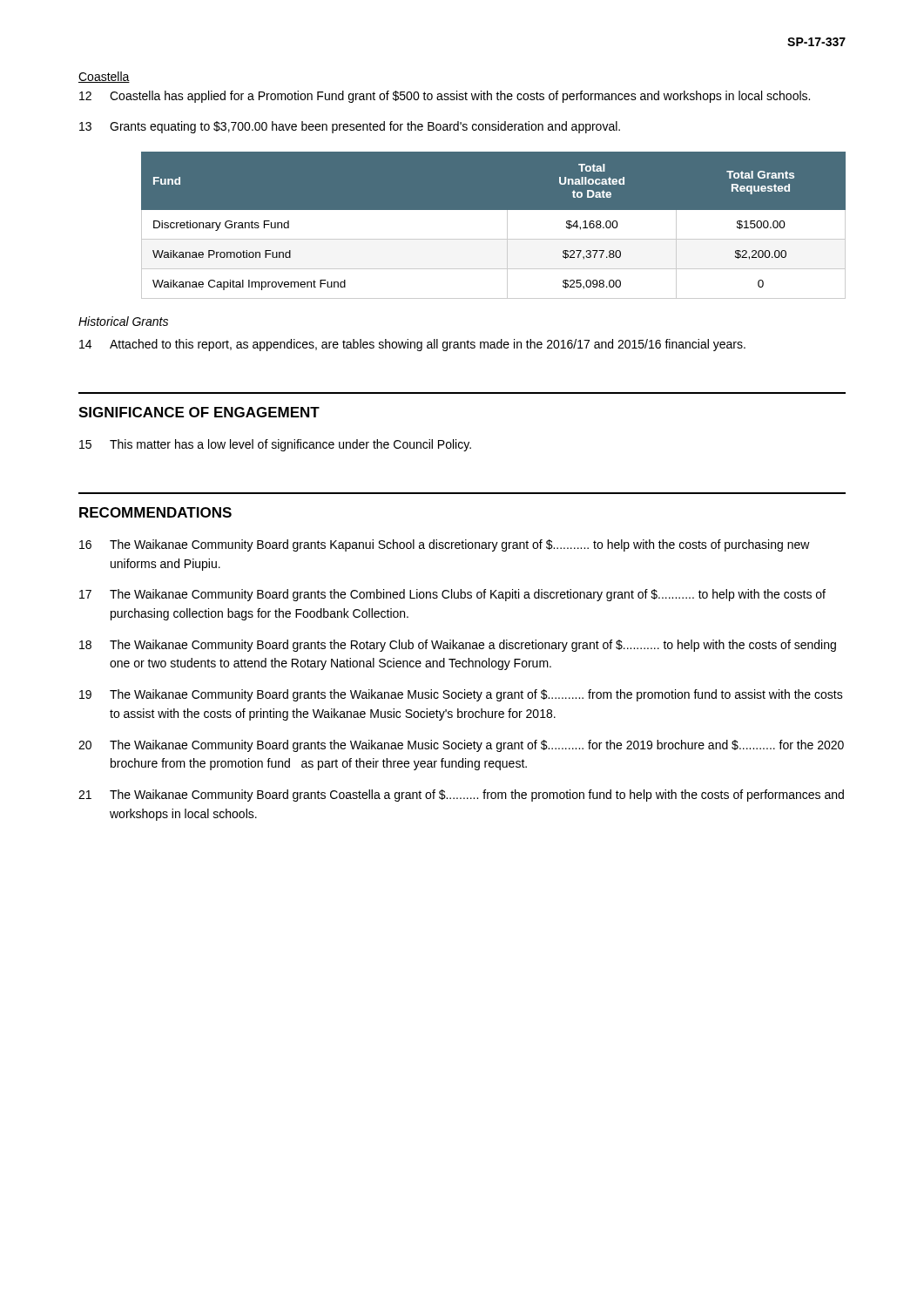Screen dimensions: 1307x924
Task: Navigate to the text starting "13 Grants equating to"
Action: coord(462,127)
